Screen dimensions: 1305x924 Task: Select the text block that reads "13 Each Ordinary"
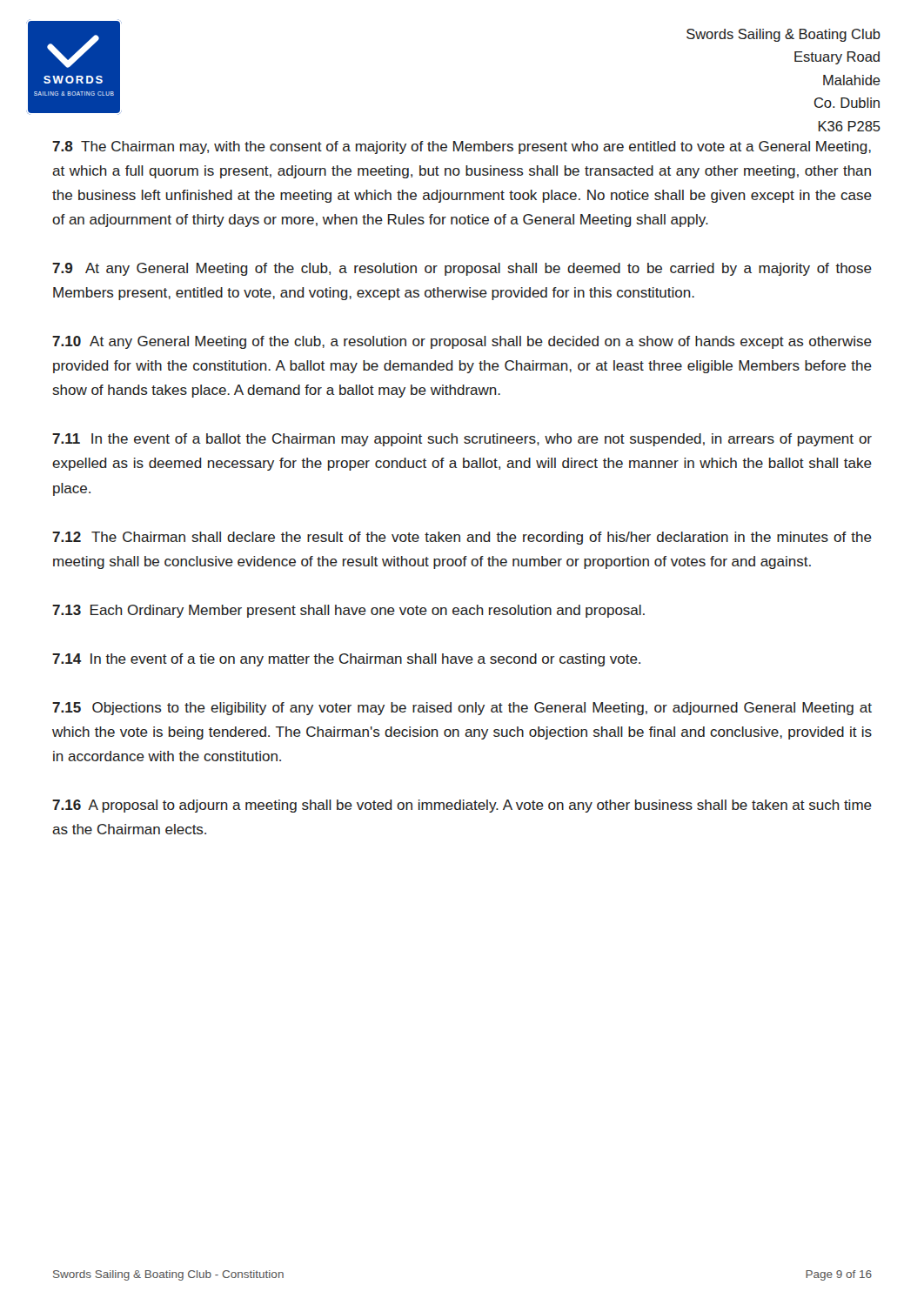pyautogui.click(x=349, y=610)
